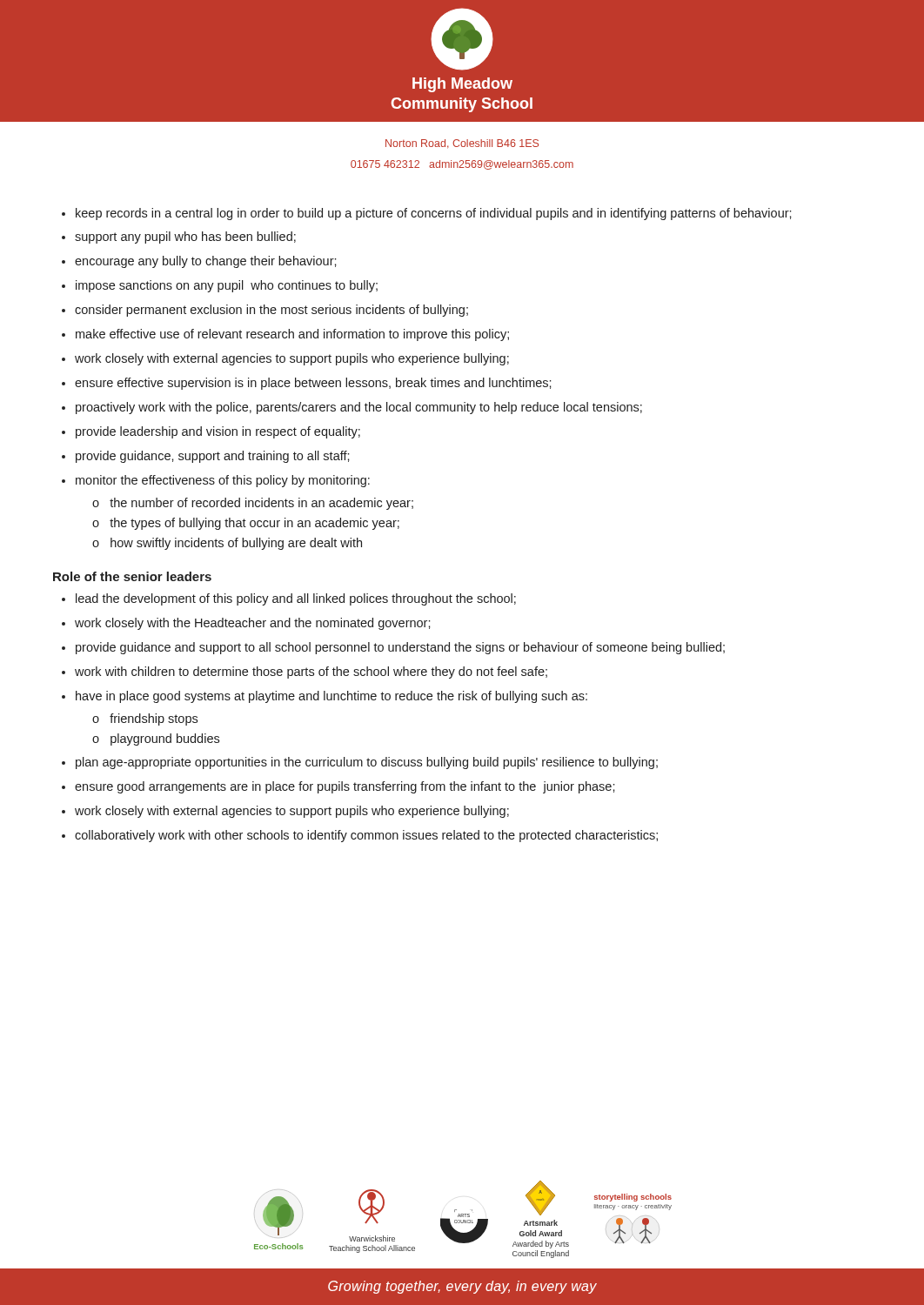Viewport: 924px width, 1305px height.
Task: Select the passage starting "collaboratively work with other schools to"
Action: [x=367, y=835]
